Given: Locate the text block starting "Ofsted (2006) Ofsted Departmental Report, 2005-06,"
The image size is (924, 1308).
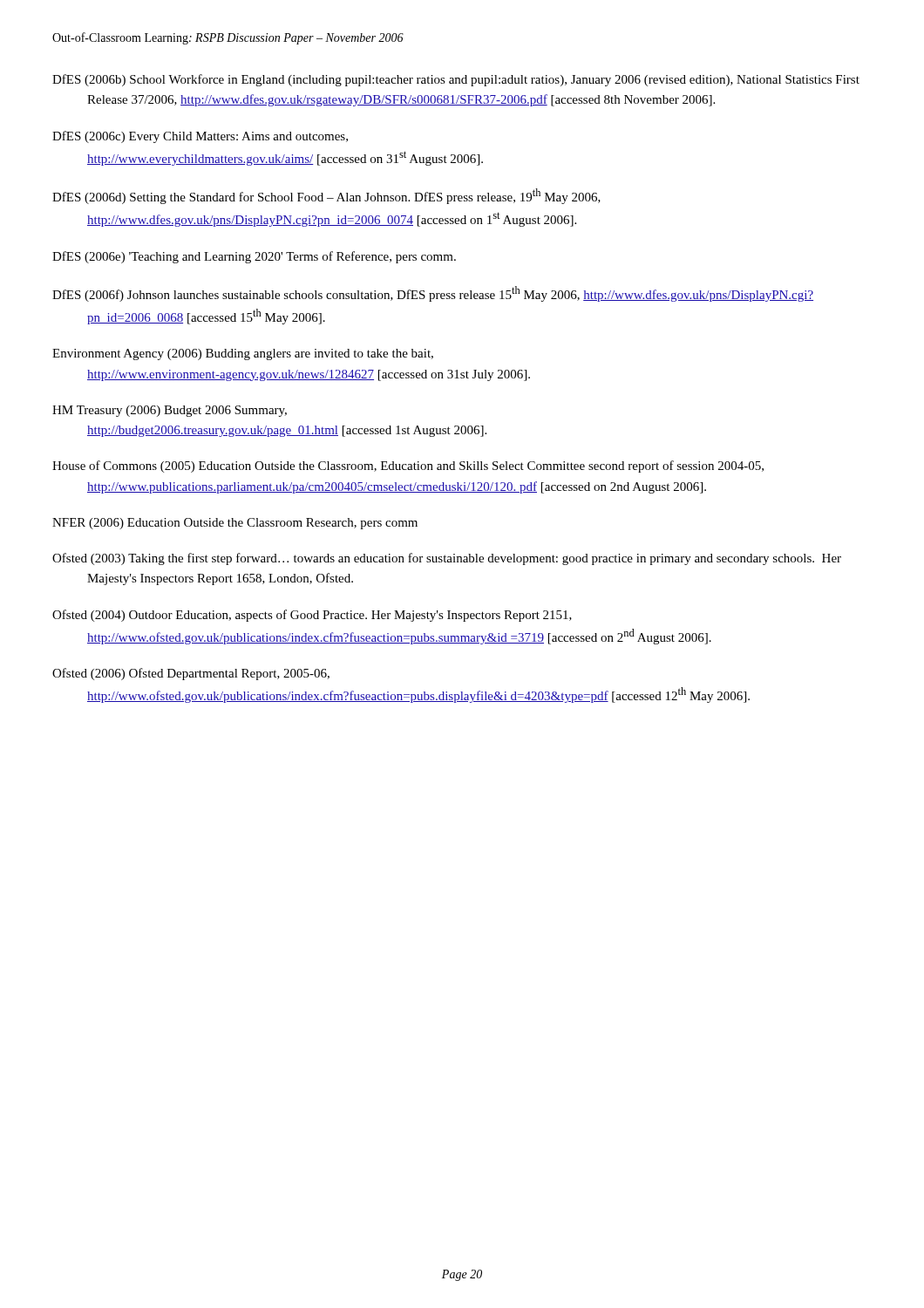Looking at the screenshot, I should pyautogui.click(x=401, y=685).
